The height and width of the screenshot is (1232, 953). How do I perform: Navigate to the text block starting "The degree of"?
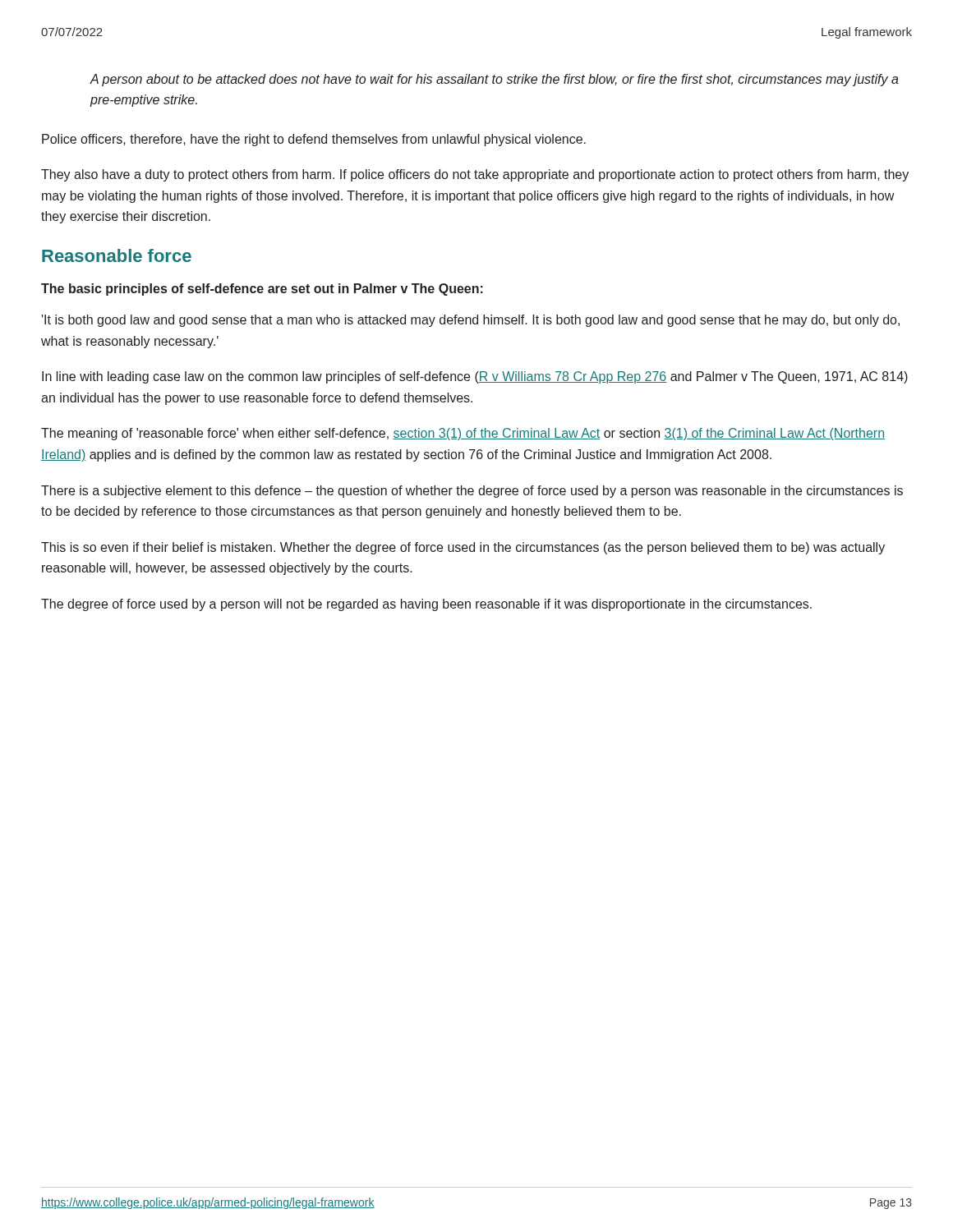427,604
